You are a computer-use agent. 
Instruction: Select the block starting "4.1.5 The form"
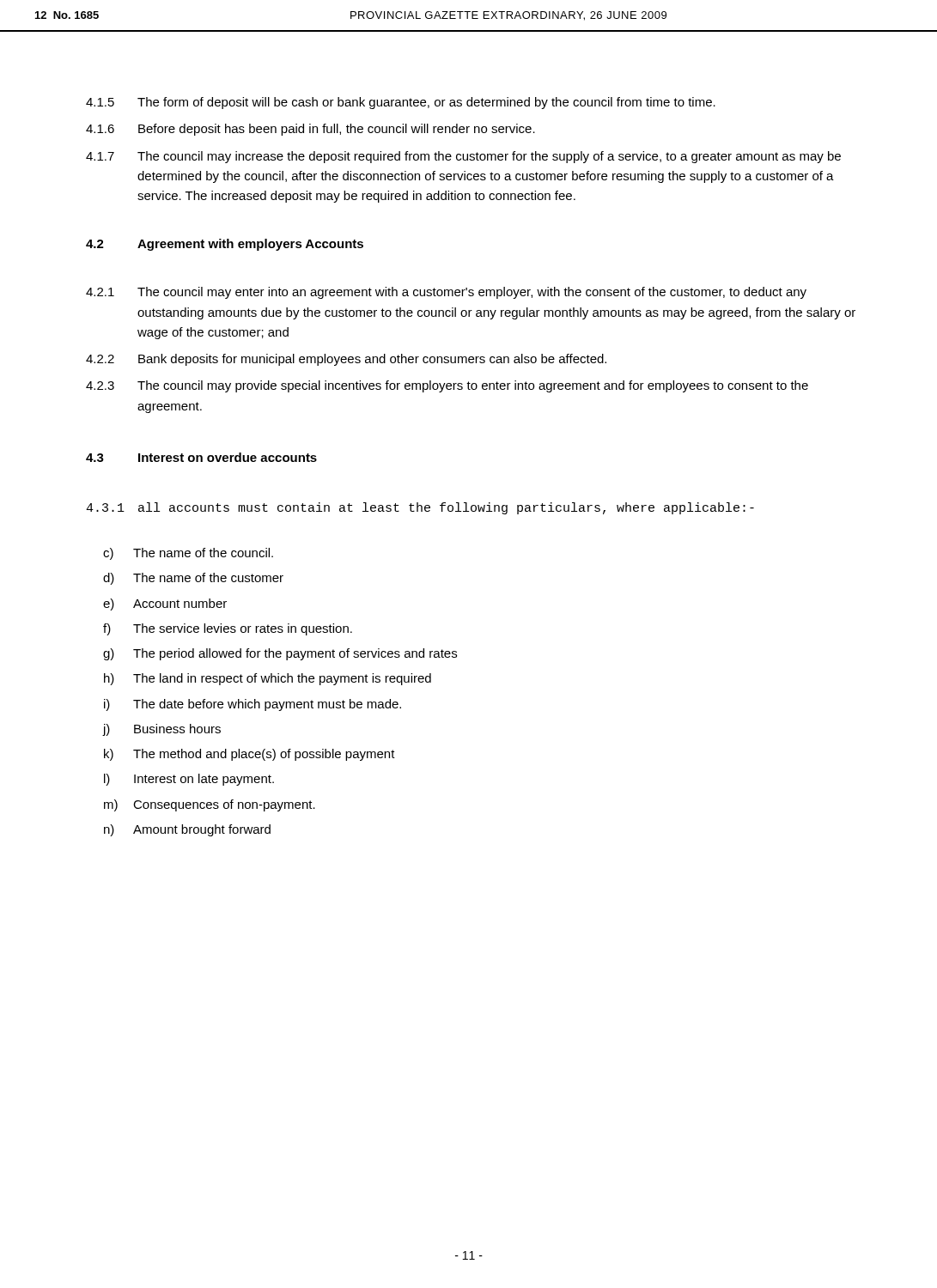point(401,102)
